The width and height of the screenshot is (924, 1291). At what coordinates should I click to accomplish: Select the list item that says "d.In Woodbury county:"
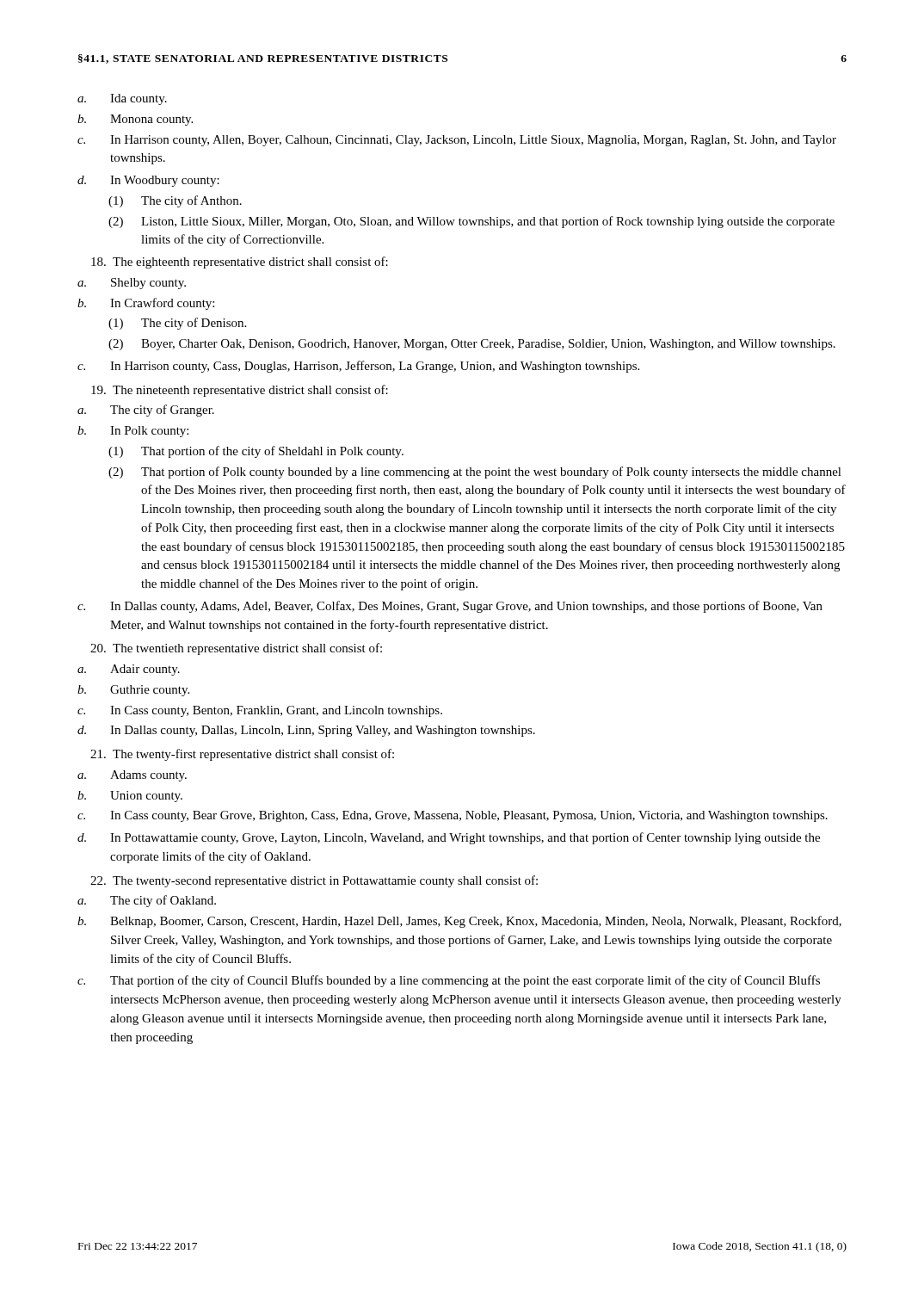[149, 181]
